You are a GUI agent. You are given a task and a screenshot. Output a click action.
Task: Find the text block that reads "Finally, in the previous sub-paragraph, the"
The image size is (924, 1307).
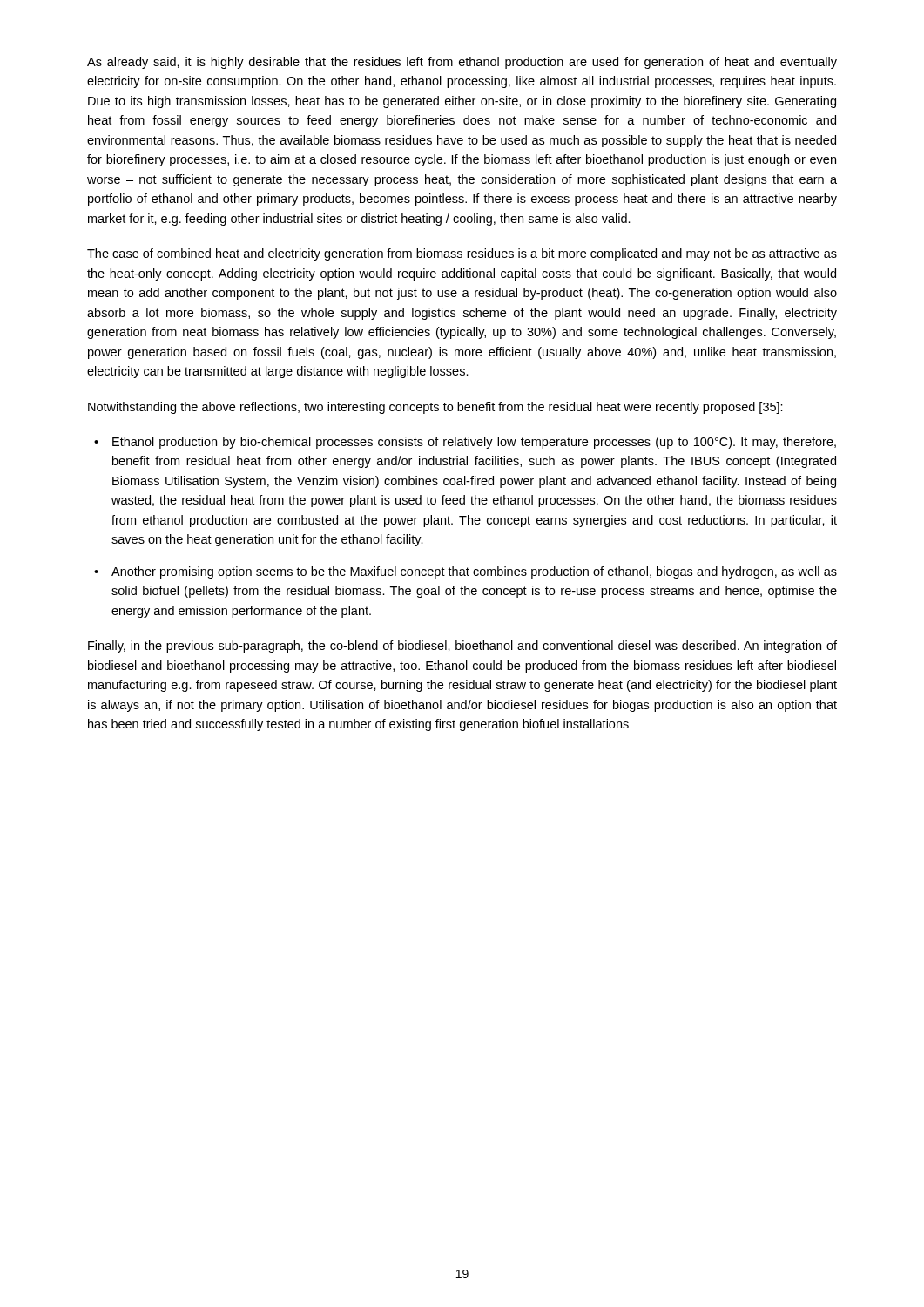pyautogui.click(x=462, y=685)
